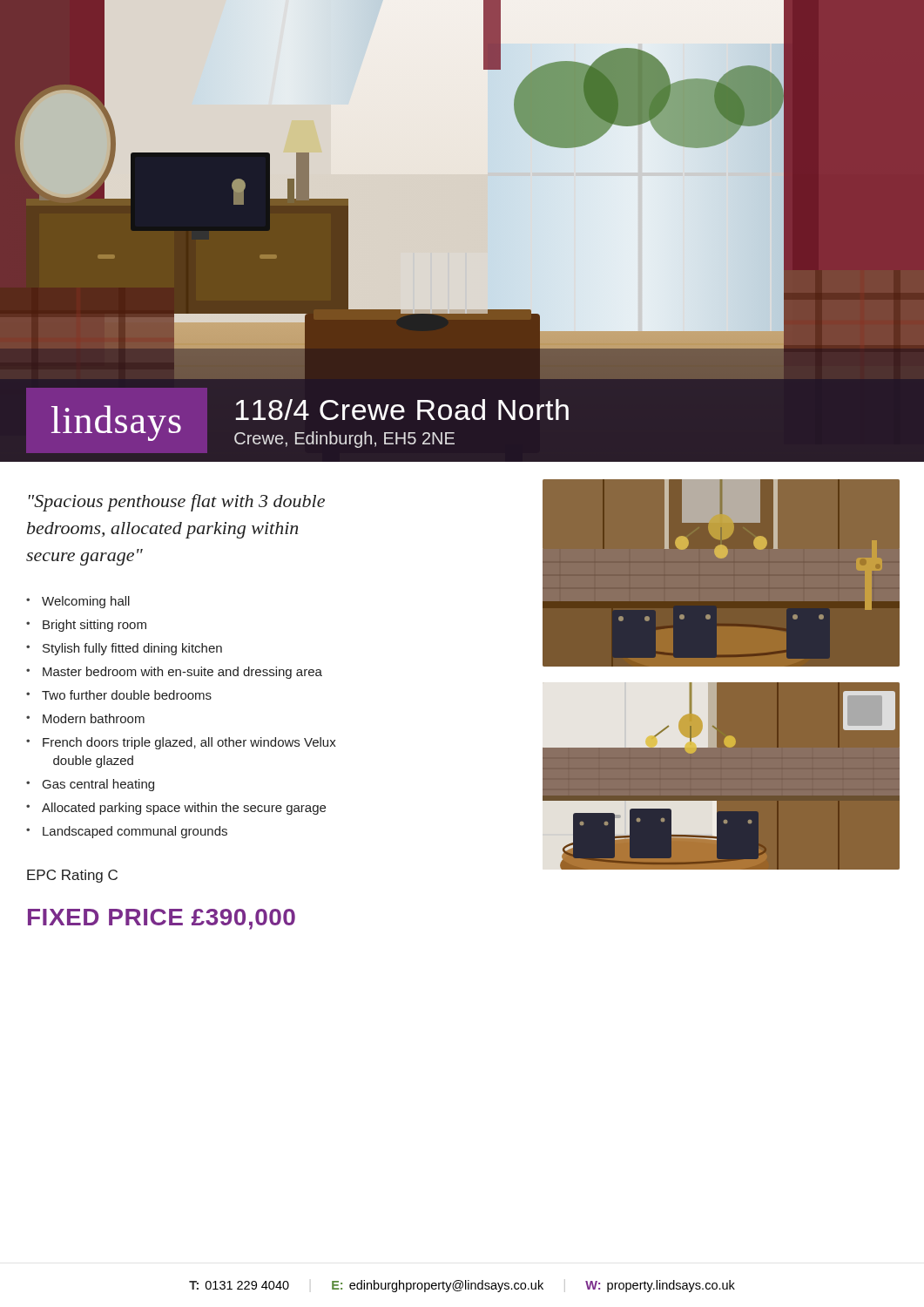
Task: Locate the passage starting "EPC Rating C"
Action: tap(72, 876)
